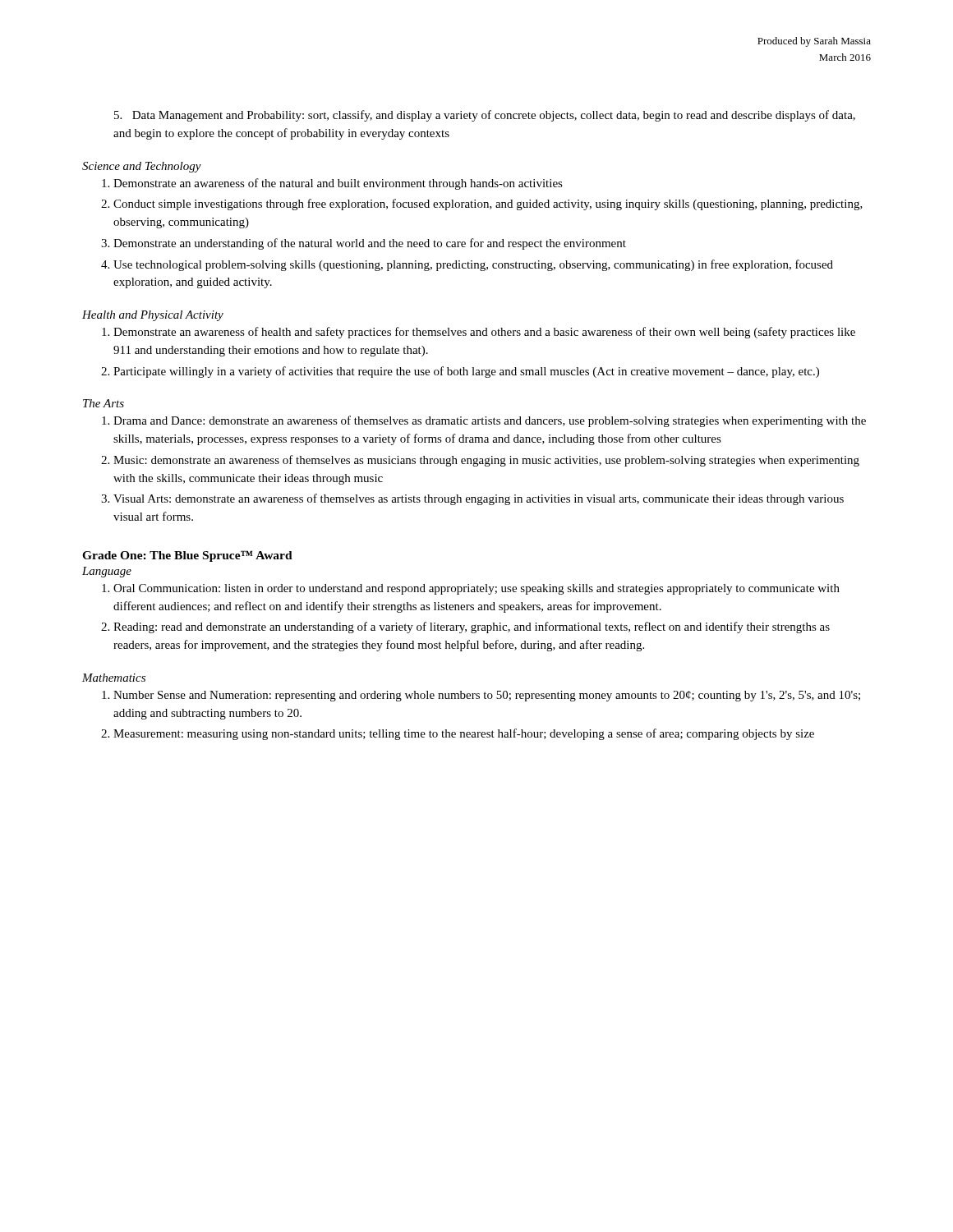Locate the block of text that opens with "Drama and Dance:"
The image size is (953, 1232).
point(490,430)
